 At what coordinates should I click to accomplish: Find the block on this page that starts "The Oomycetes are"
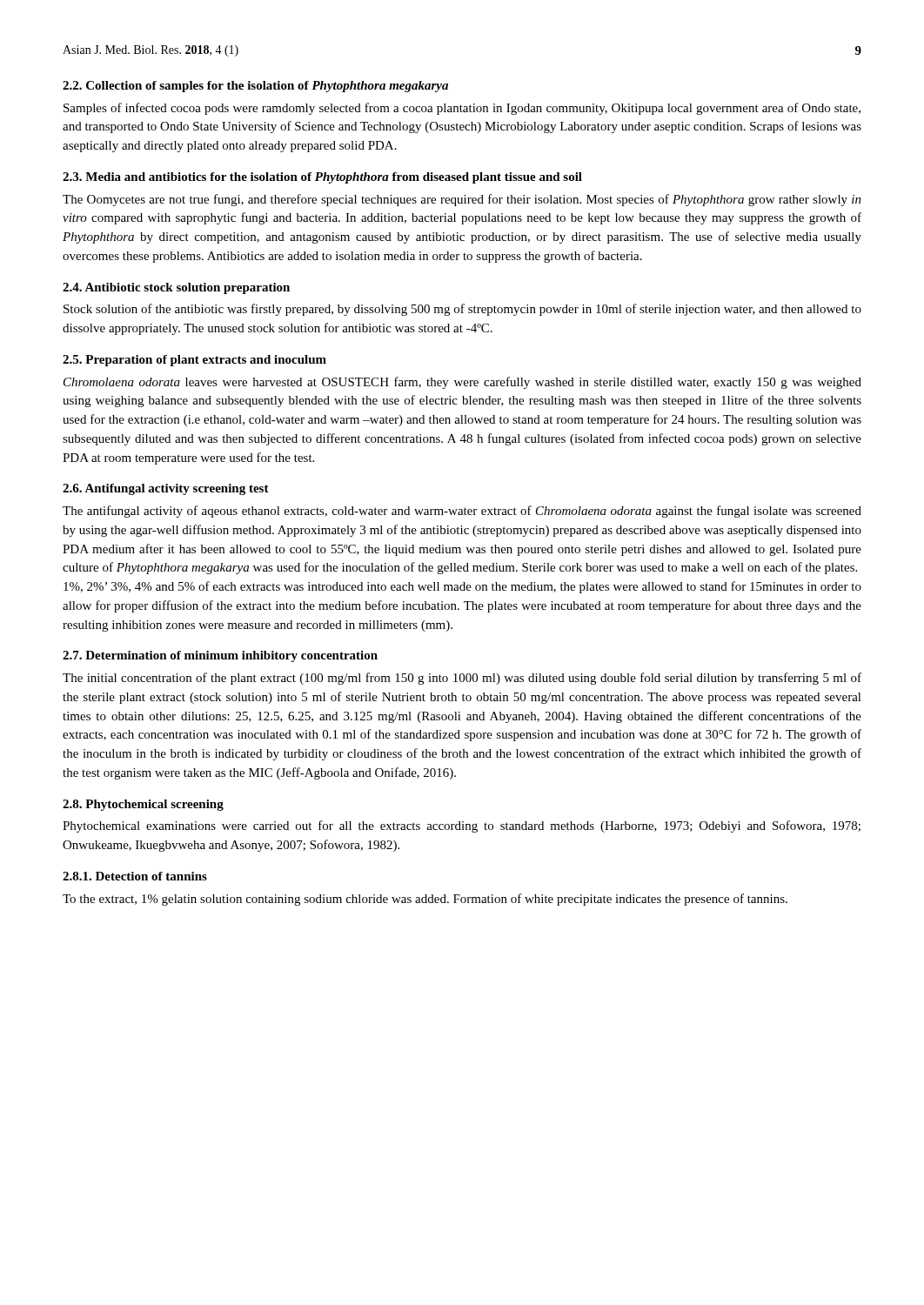tap(462, 227)
